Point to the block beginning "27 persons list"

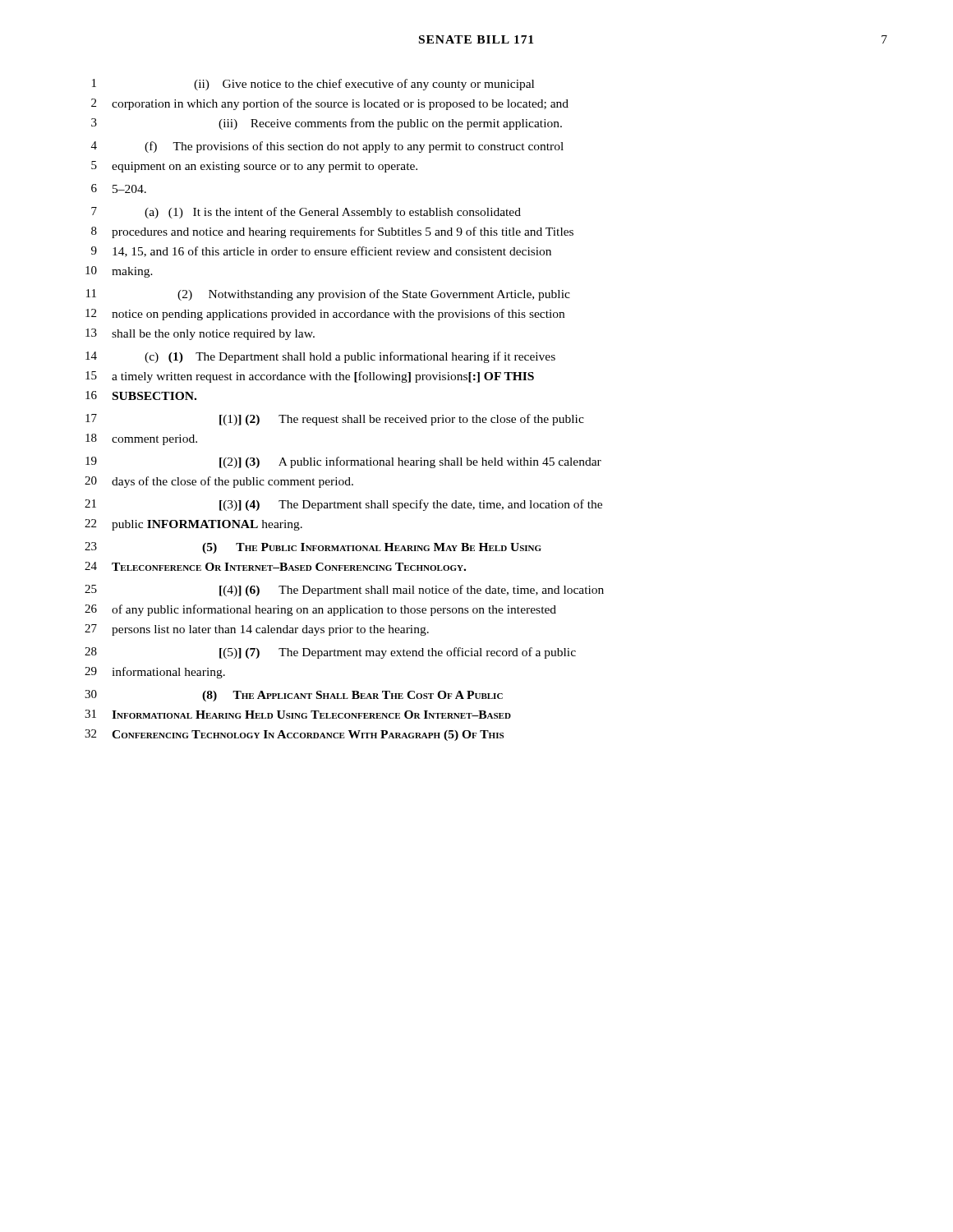click(257, 630)
